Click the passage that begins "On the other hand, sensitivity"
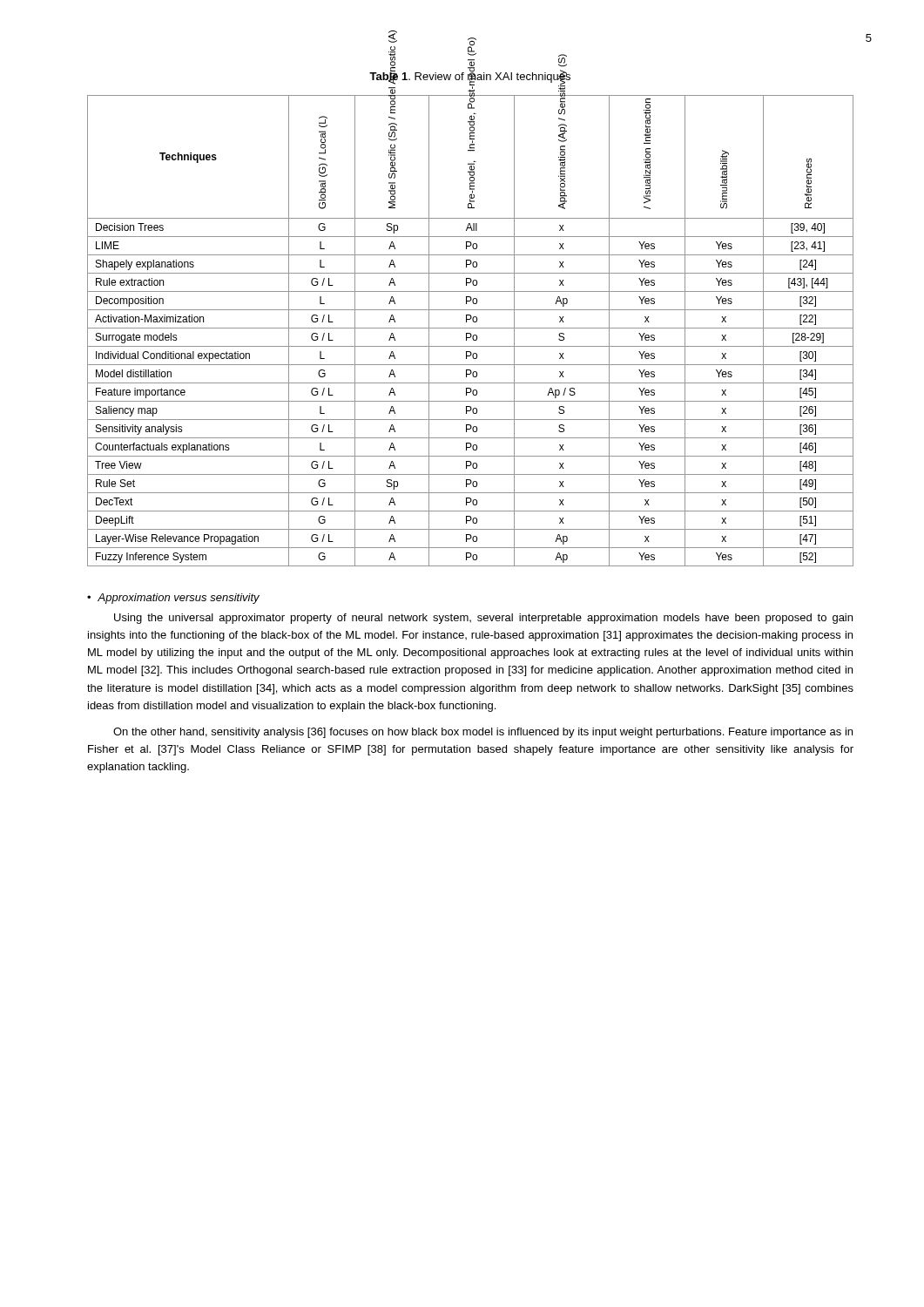The width and height of the screenshot is (924, 1307). tap(470, 749)
